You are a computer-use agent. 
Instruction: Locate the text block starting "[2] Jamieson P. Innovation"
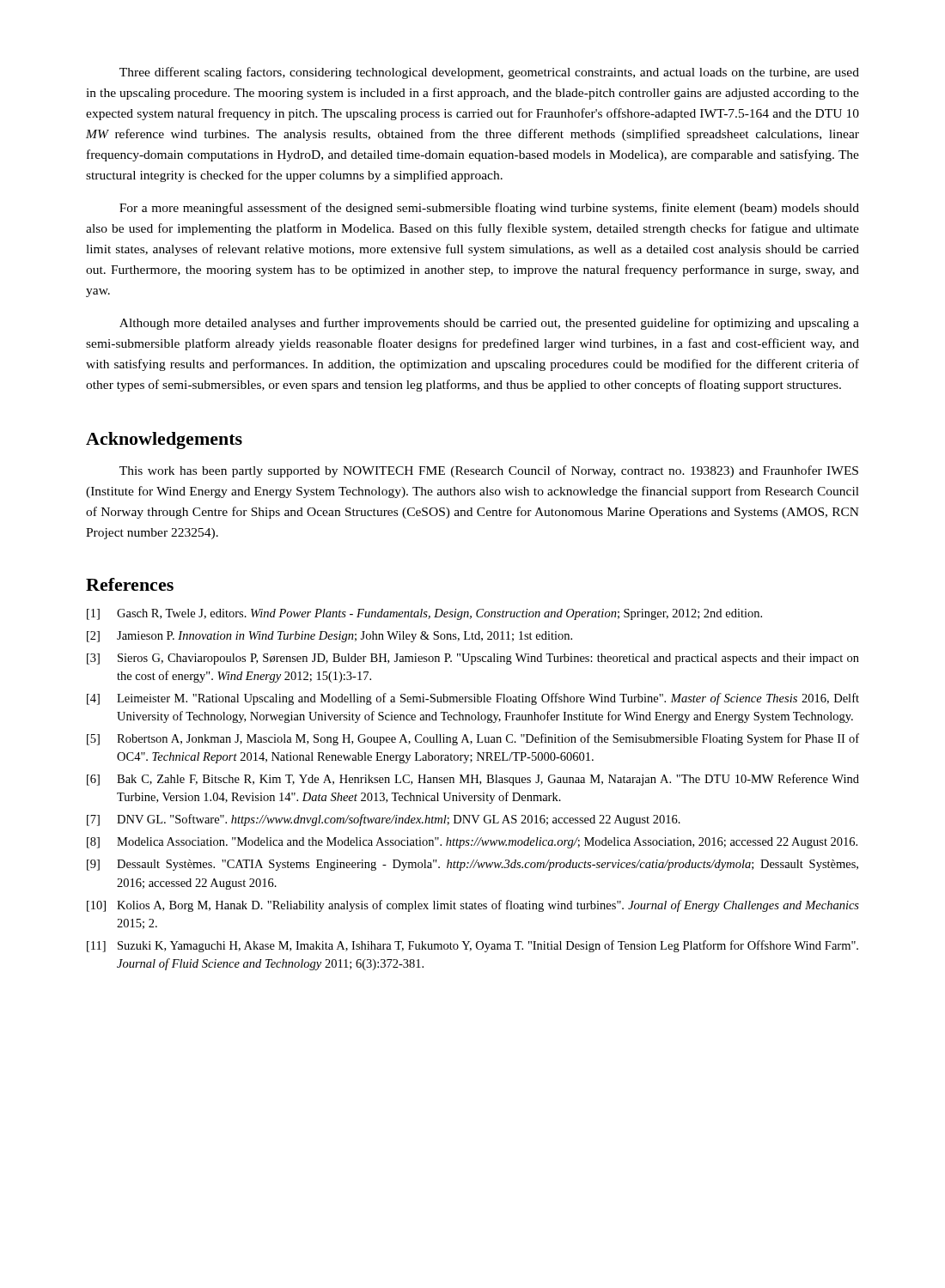(x=472, y=636)
